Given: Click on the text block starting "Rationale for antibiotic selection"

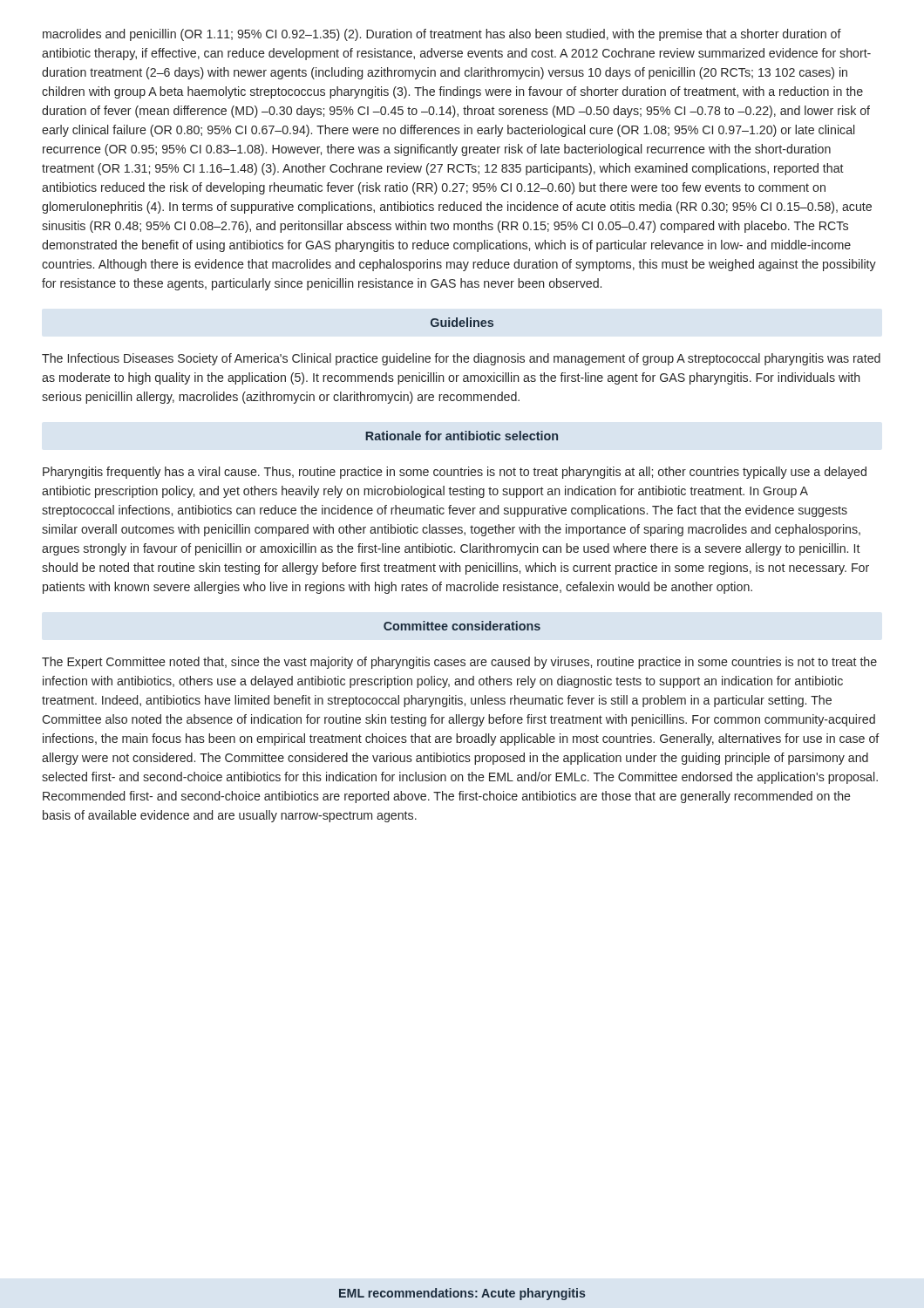Looking at the screenshot, I should tap(462, 436).
